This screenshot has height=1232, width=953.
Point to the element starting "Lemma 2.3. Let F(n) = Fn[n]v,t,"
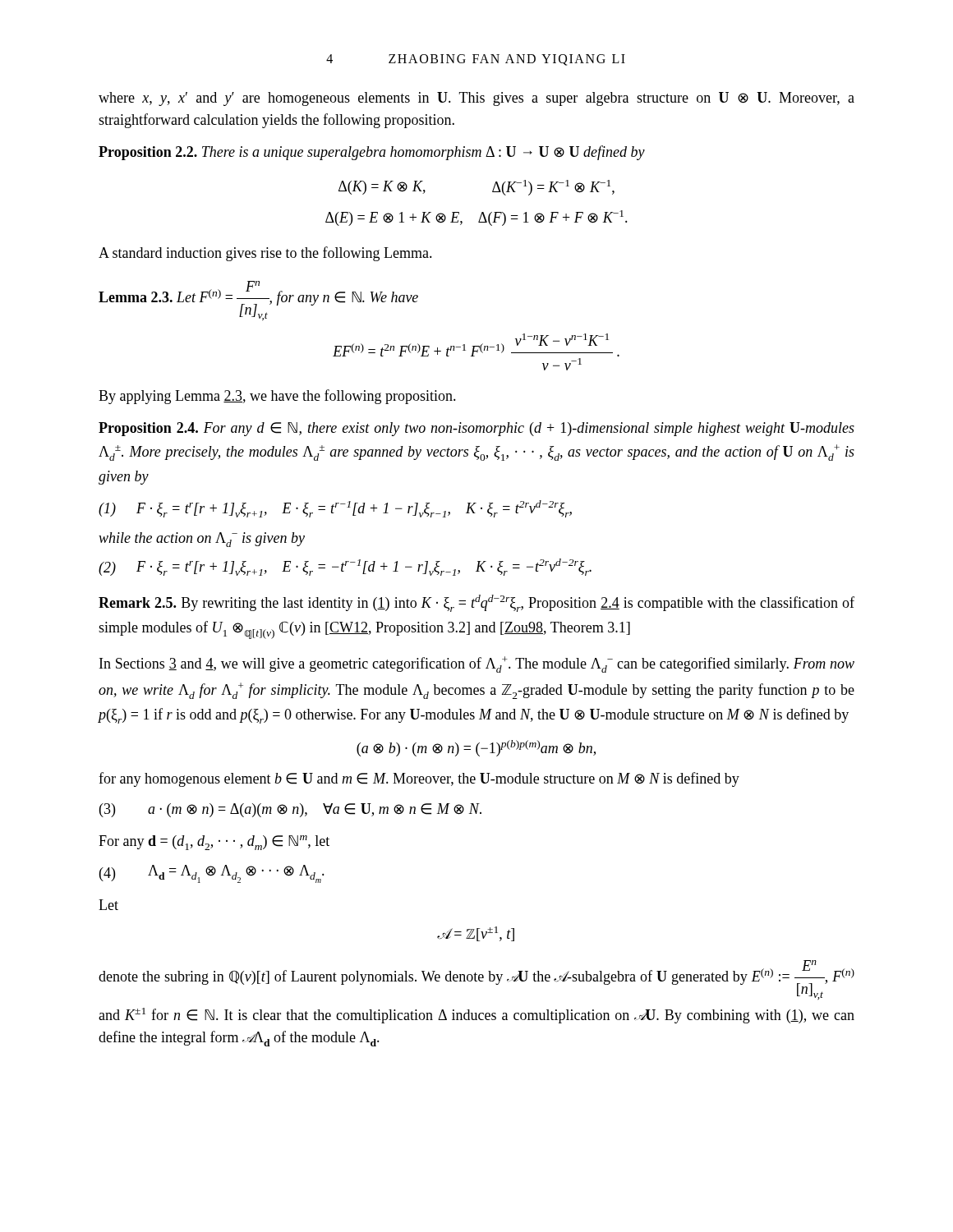(259, 299)
